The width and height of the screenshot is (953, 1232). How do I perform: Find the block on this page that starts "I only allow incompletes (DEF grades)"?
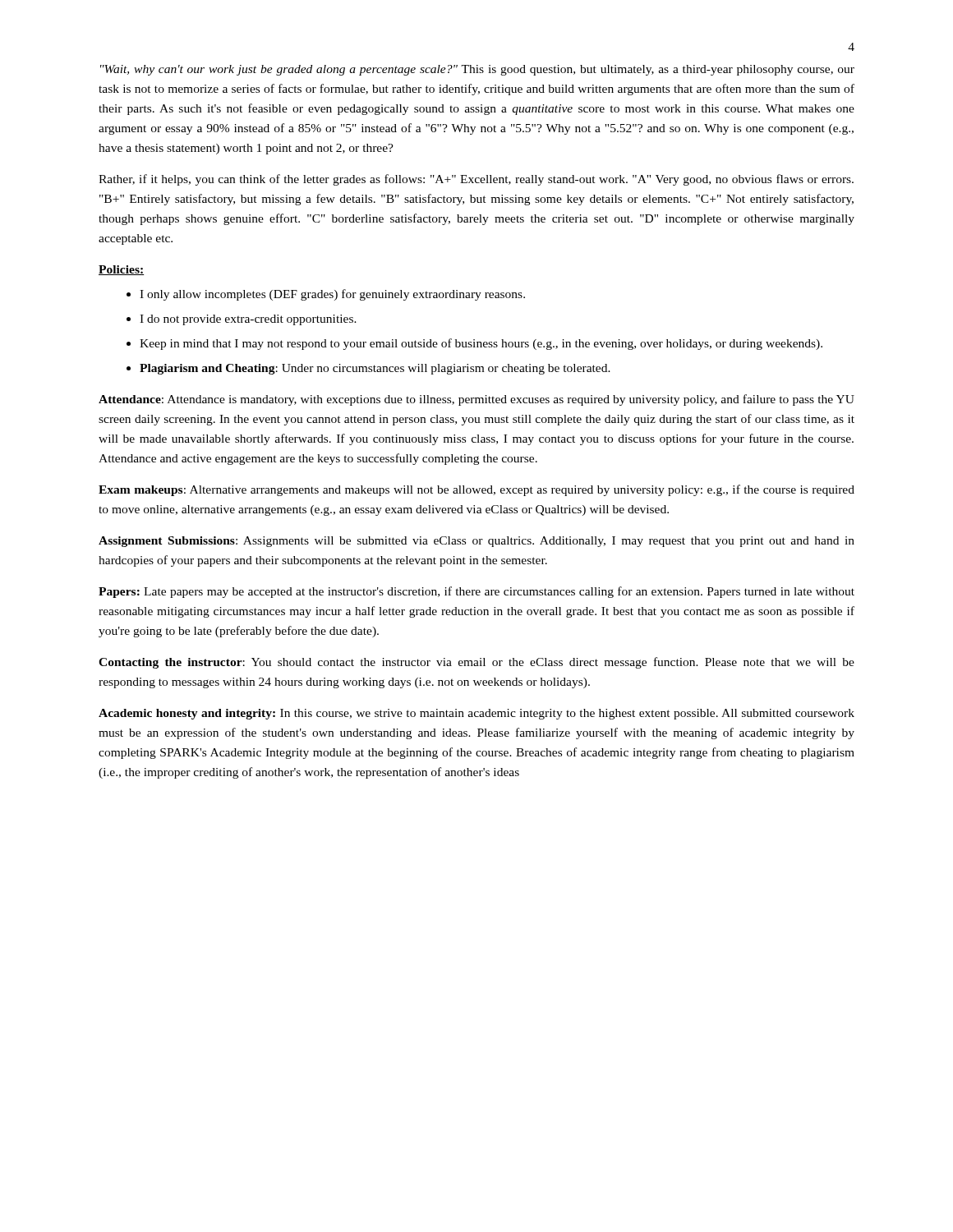coord(333,294)
